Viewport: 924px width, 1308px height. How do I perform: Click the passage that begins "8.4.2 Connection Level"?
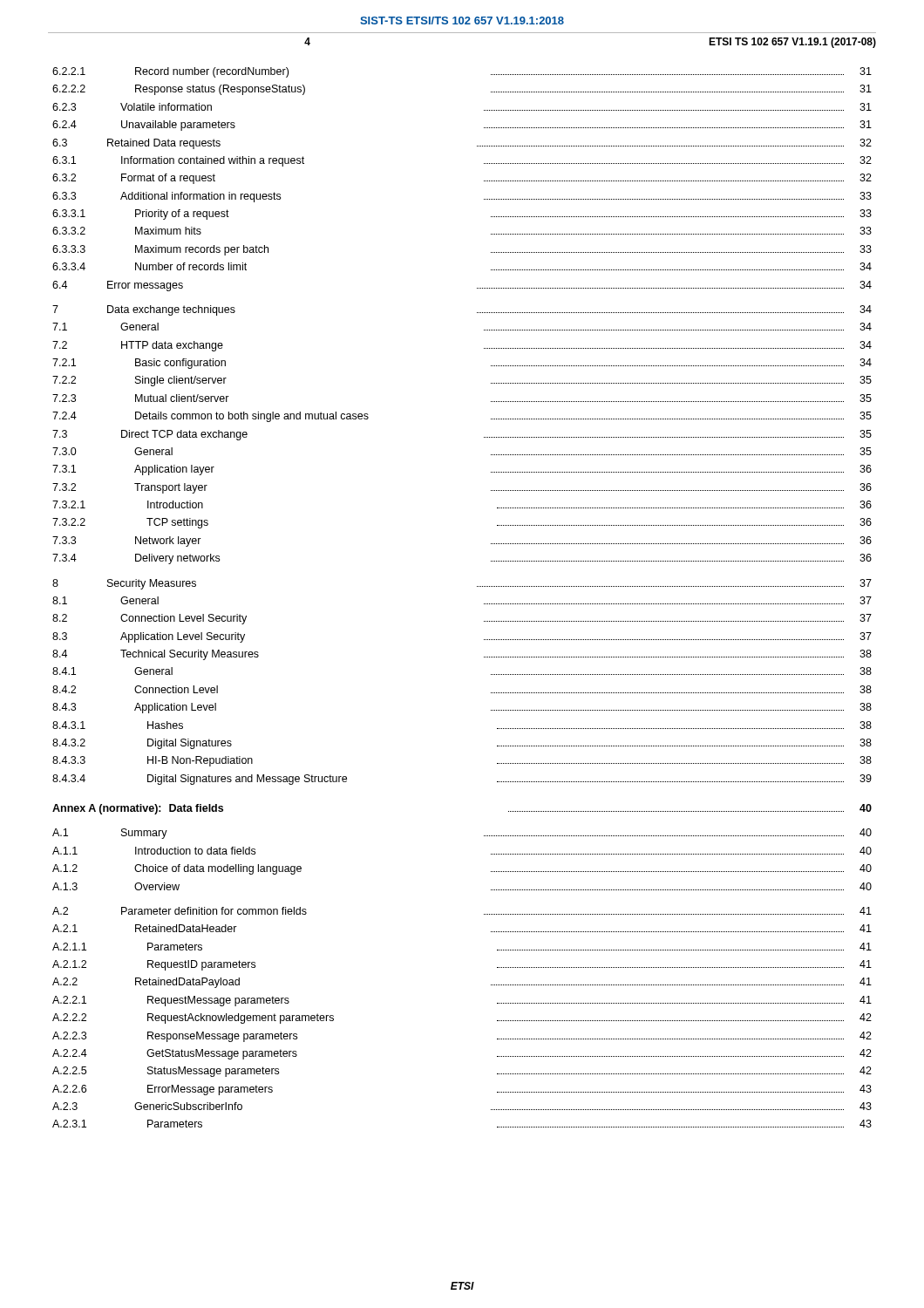tap(63, 689)
